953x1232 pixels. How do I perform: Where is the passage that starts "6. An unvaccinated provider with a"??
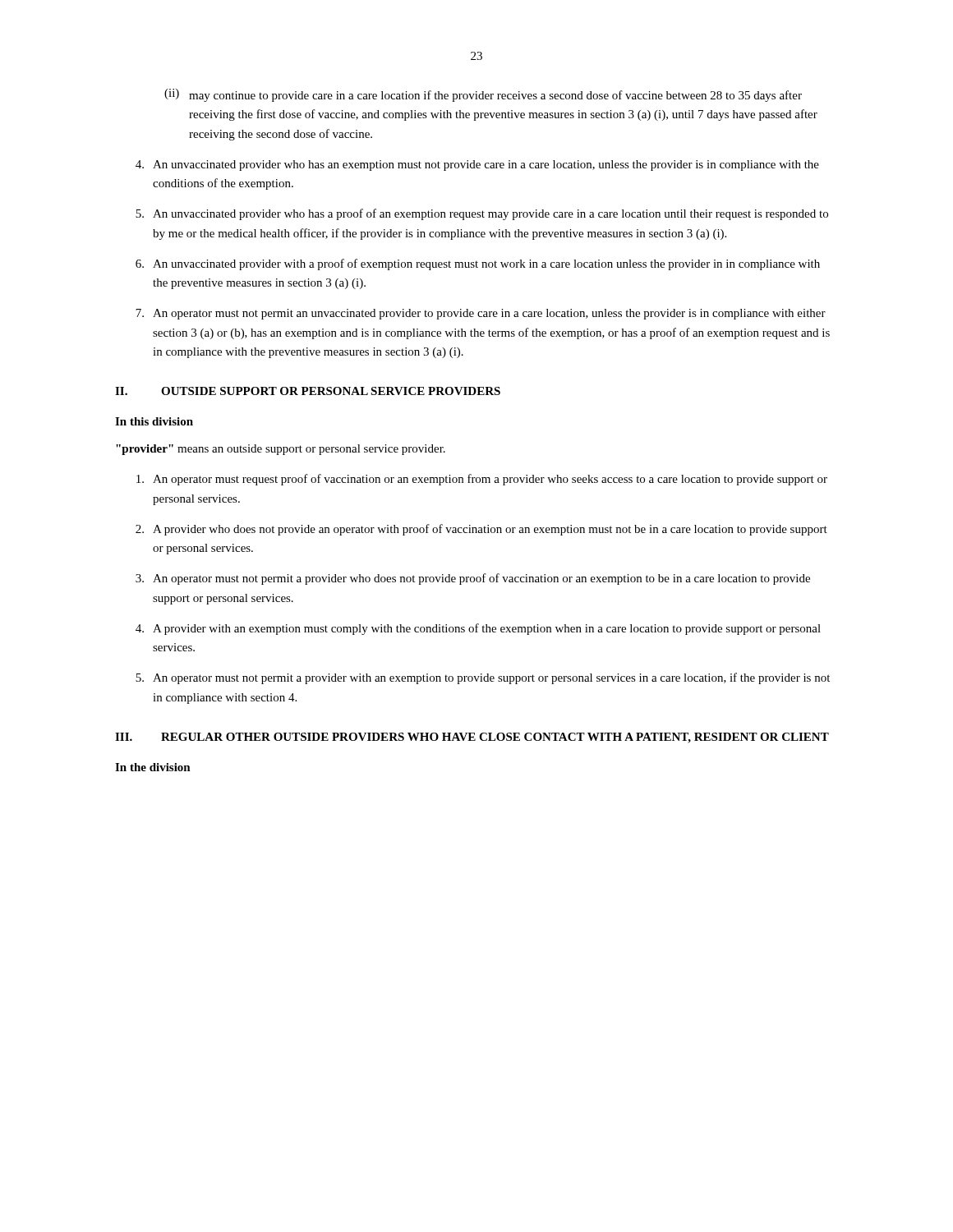[476, 274]
